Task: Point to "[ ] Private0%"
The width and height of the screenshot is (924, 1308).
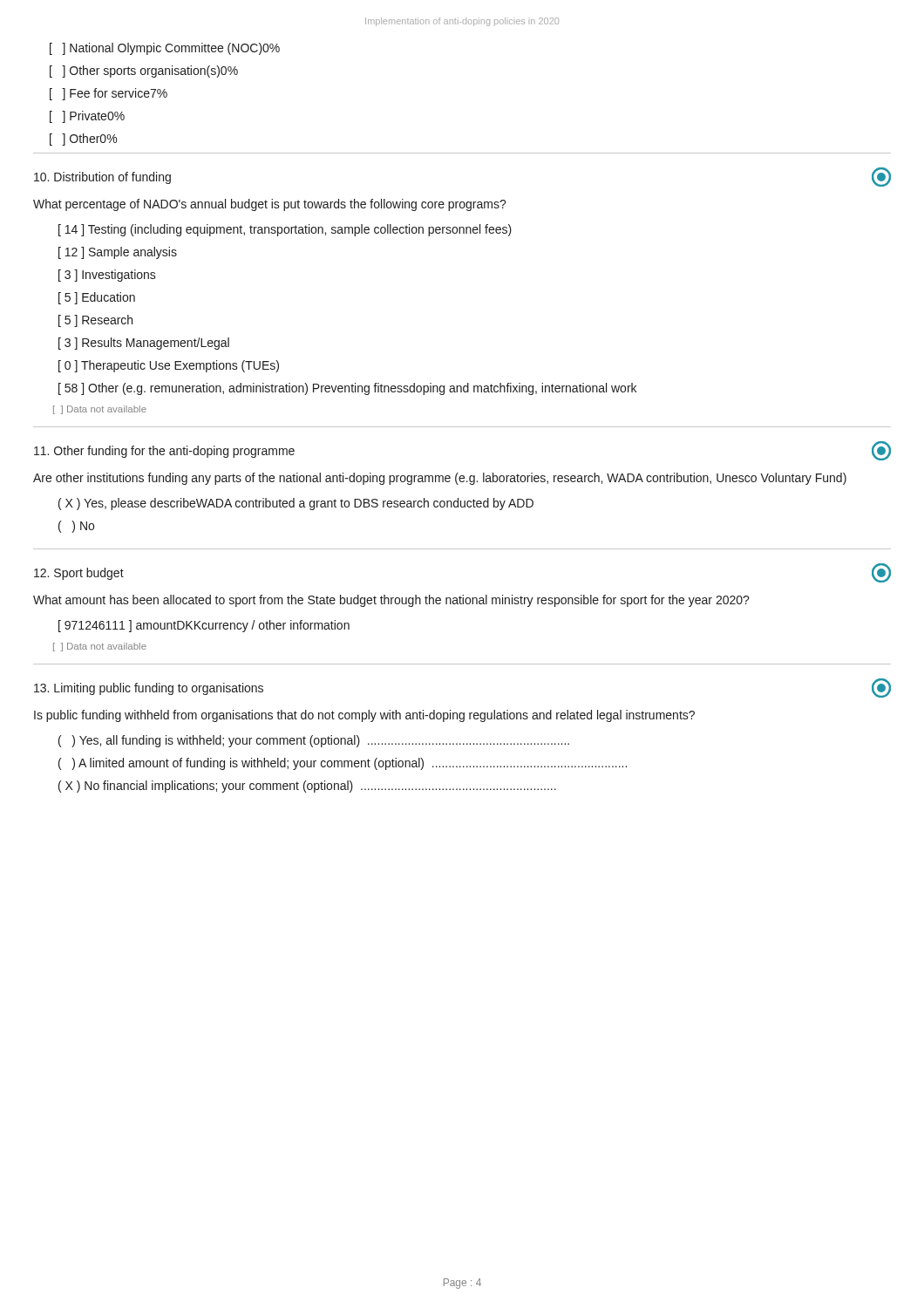Action: (87, 116)
